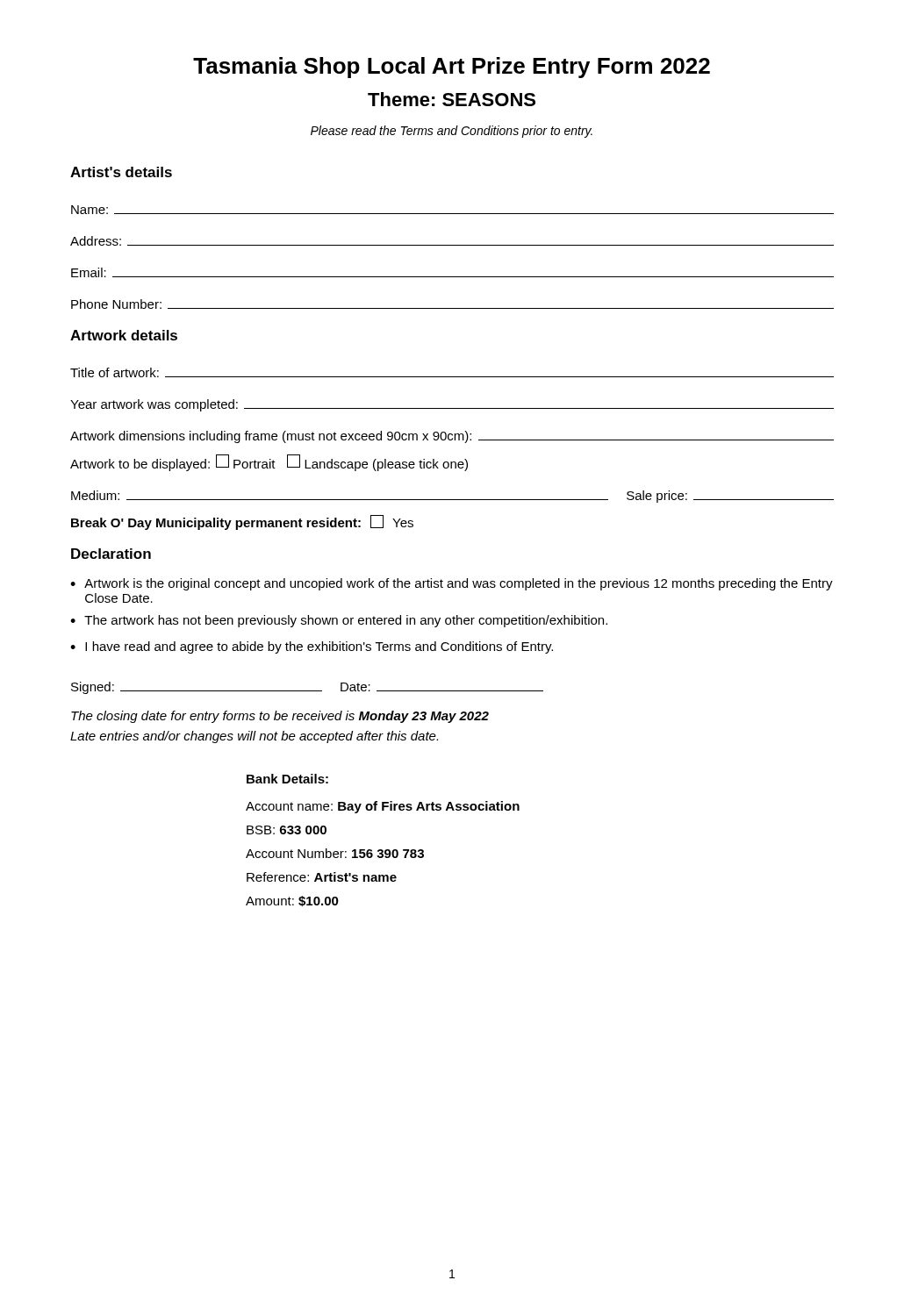Navigate to the element starting "• The artwork has not been"
904x1316 pixels.
click(339, 622)
